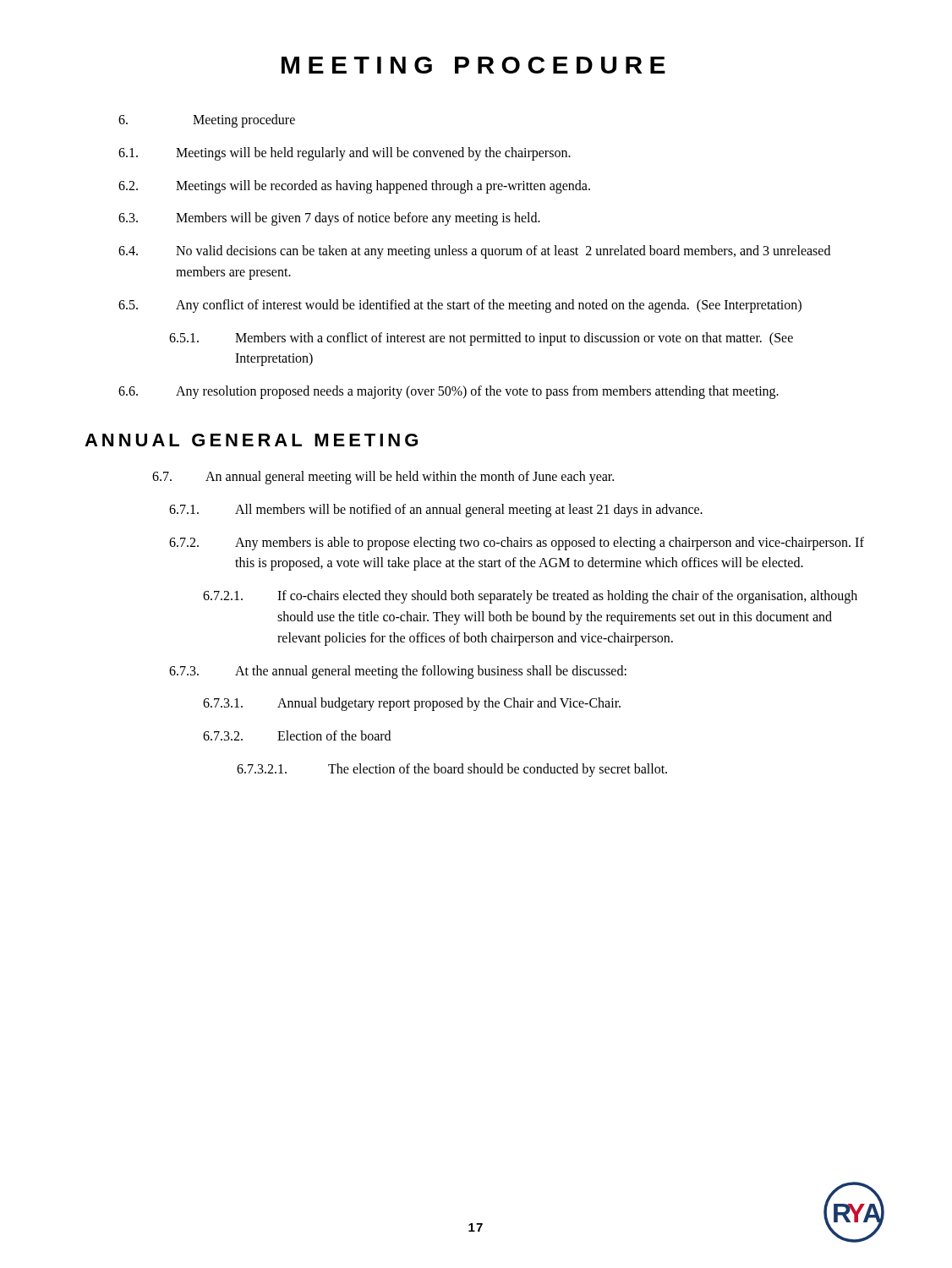This screenshot has width=952, height=1268.
Task: Point to the block starting "ANNUAL GENERAL MEETING"
Action: click(253, 440)
